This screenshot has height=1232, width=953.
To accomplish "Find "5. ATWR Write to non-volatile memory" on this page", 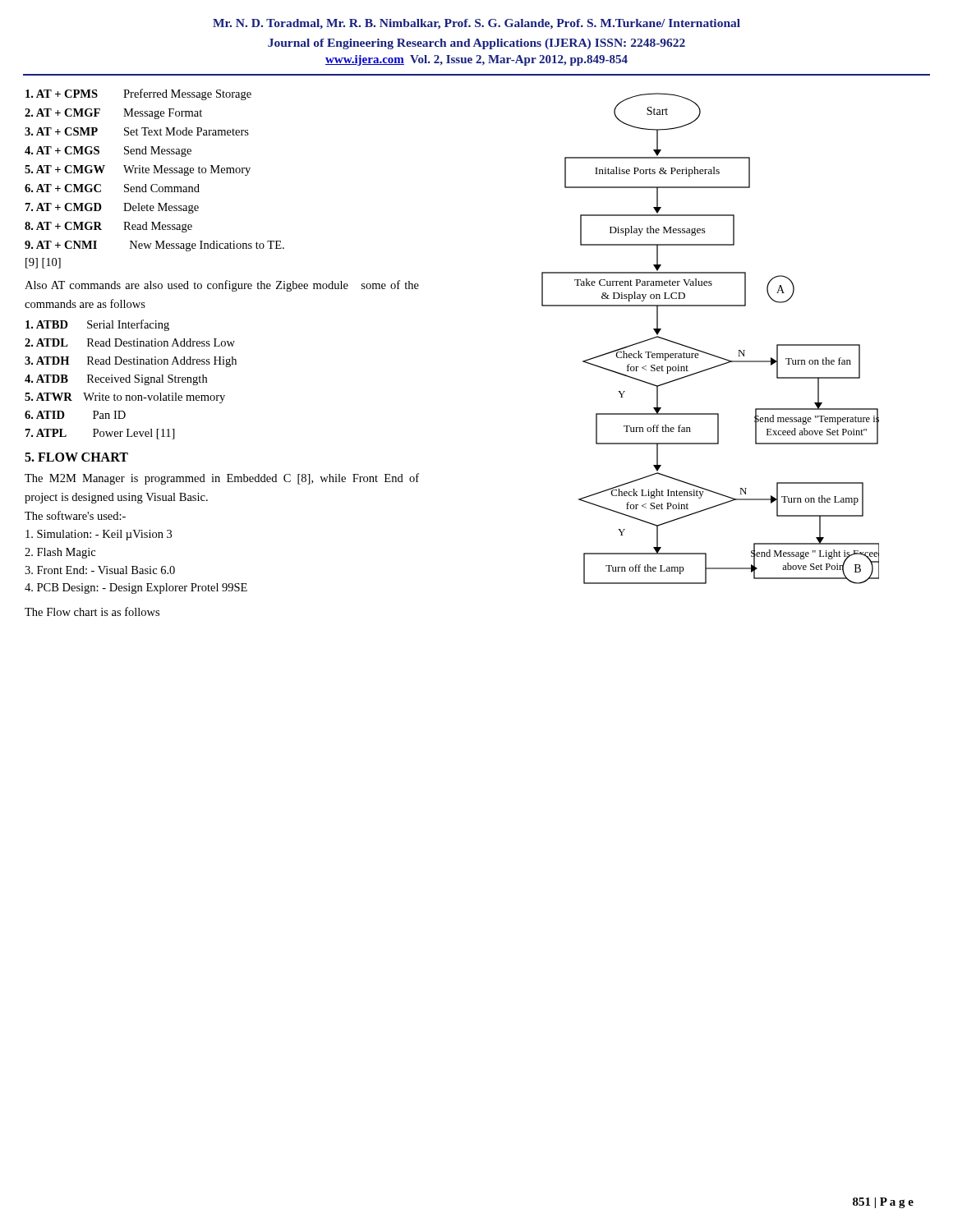I will click(x=125, y=397).
